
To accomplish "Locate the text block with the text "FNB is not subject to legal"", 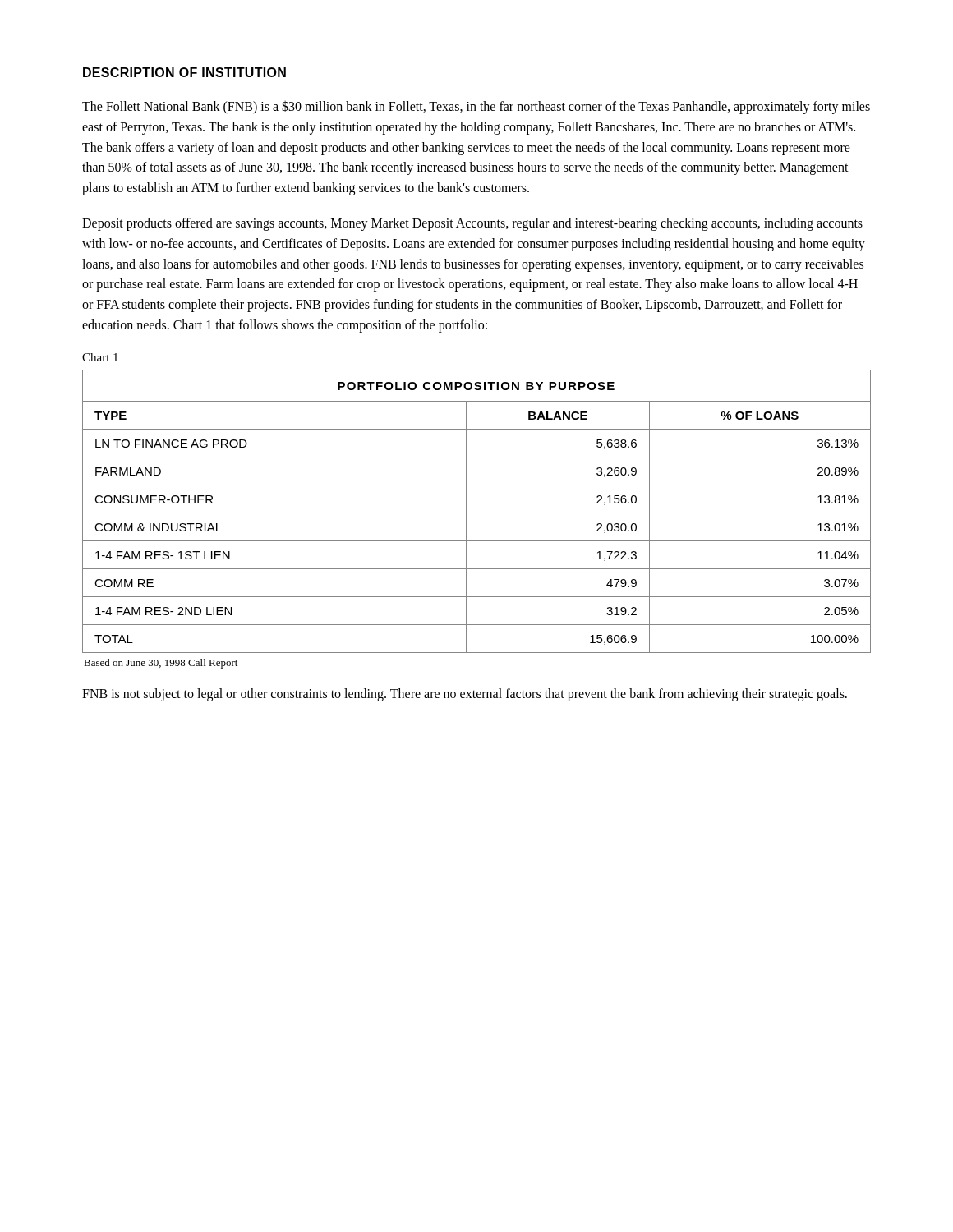I will pyautogui.click(x=465, y=693).
